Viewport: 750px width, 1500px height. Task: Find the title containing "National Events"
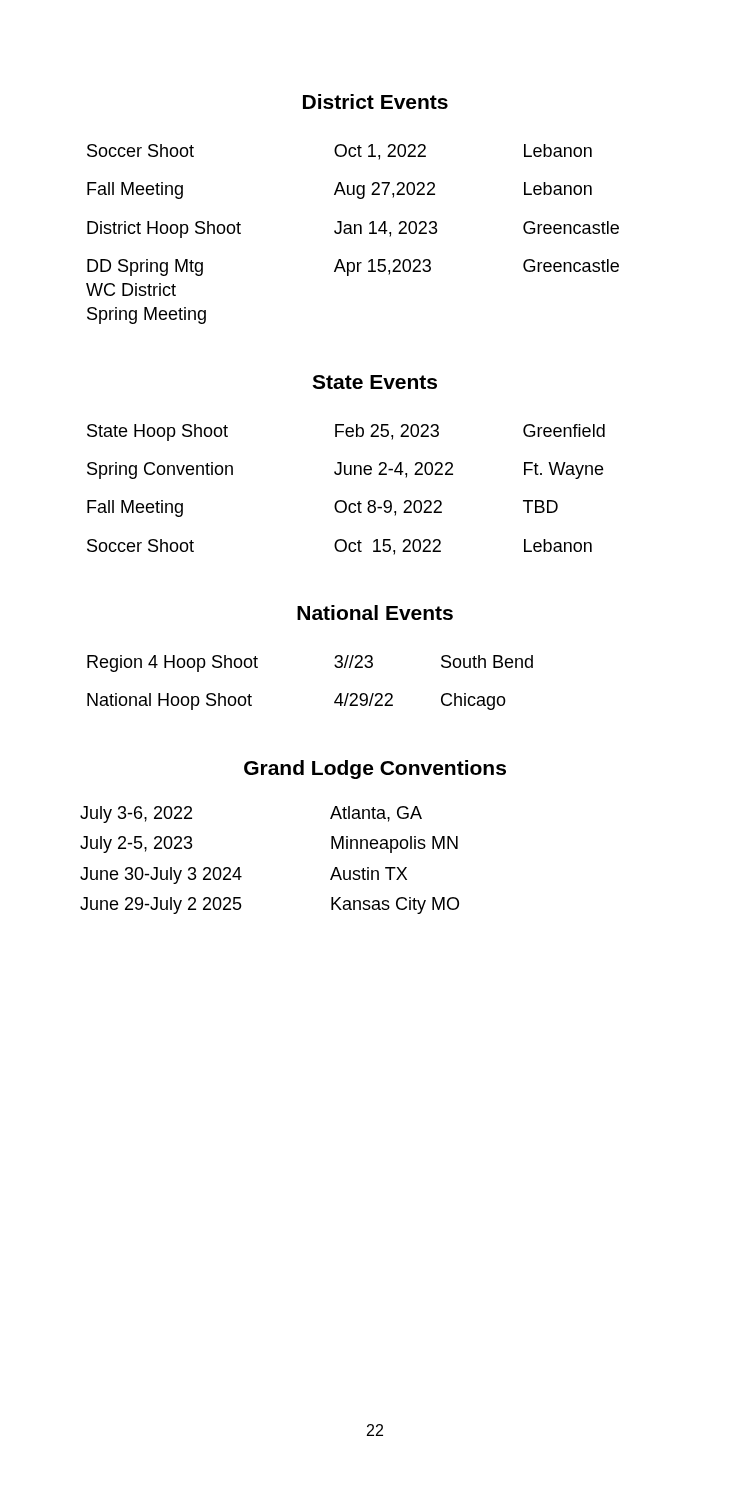coord(375,612)
